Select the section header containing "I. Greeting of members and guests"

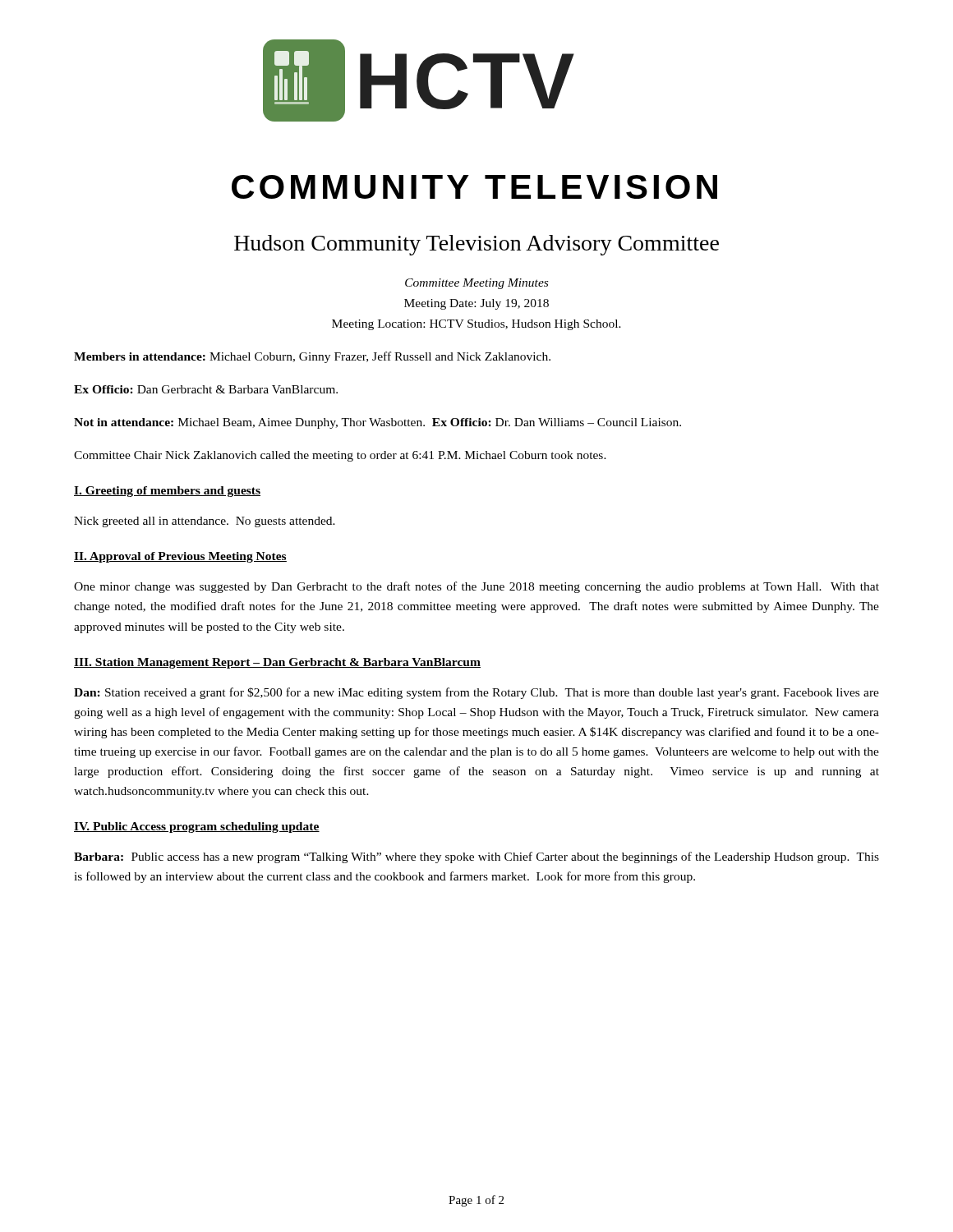[167, 490]
